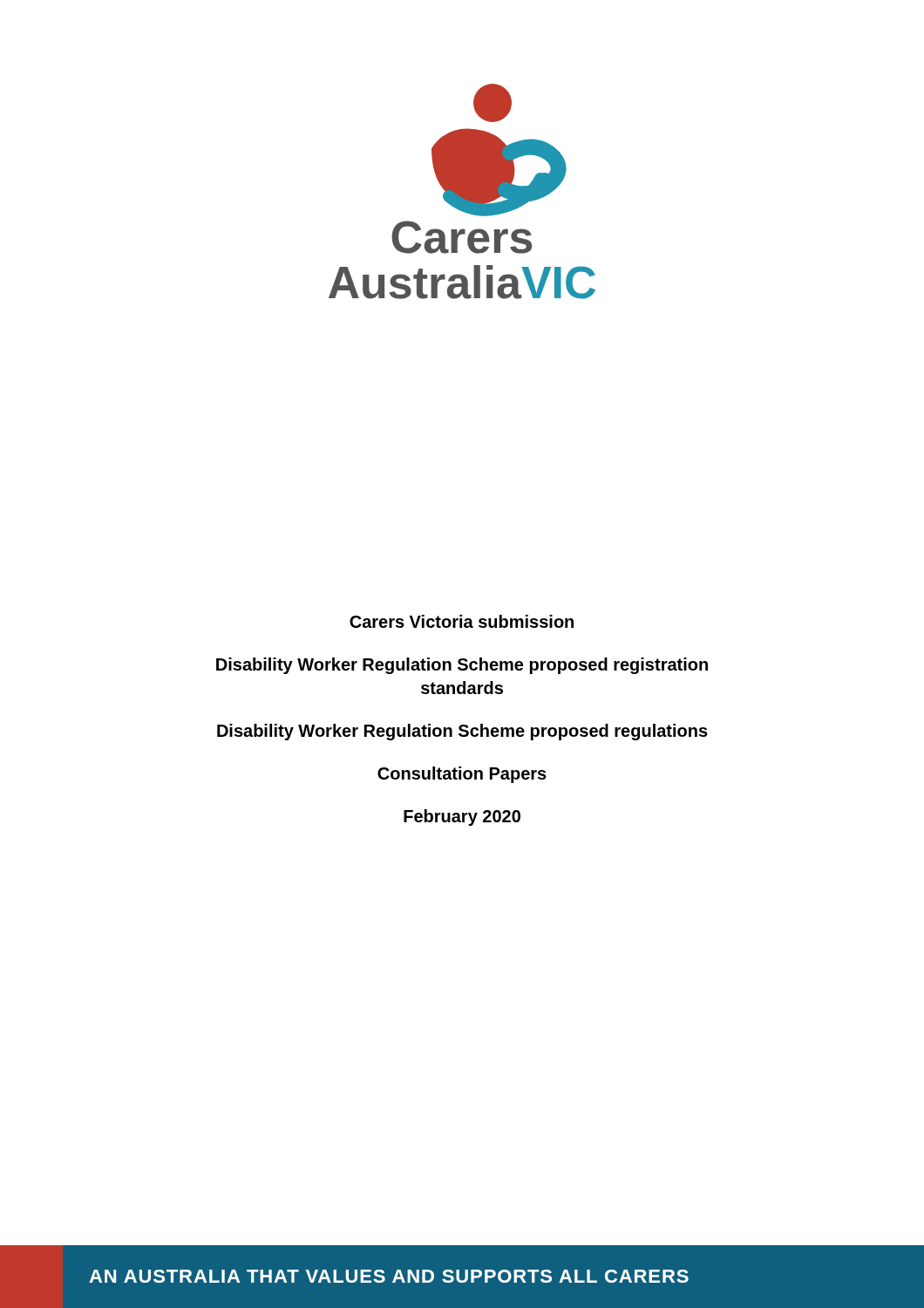Locate the logo
This screenshot has height=1308, width=924.
pyautogui.click(x=462, y=187)
